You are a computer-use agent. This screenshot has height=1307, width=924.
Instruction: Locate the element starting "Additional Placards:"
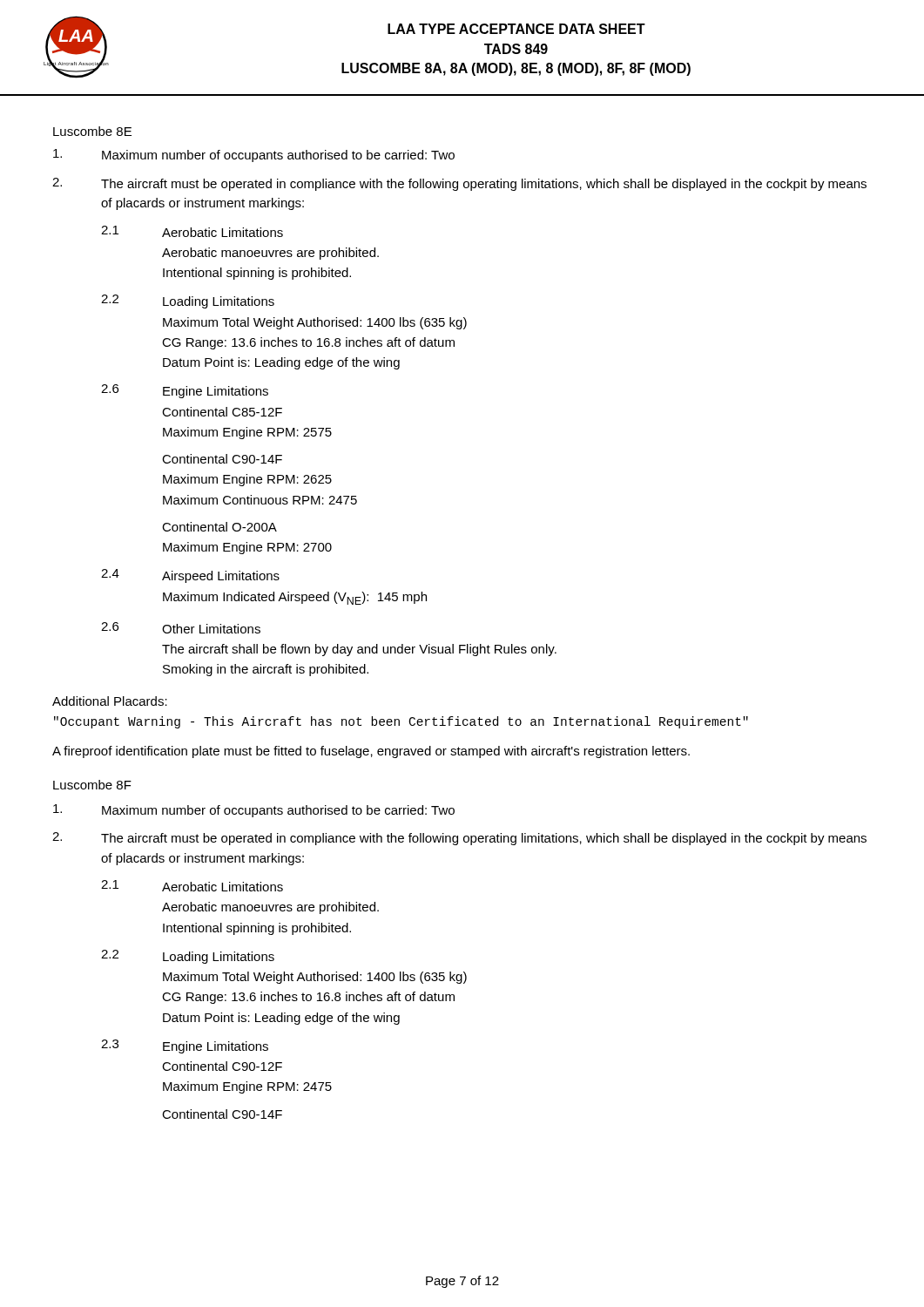click(110, 701)
